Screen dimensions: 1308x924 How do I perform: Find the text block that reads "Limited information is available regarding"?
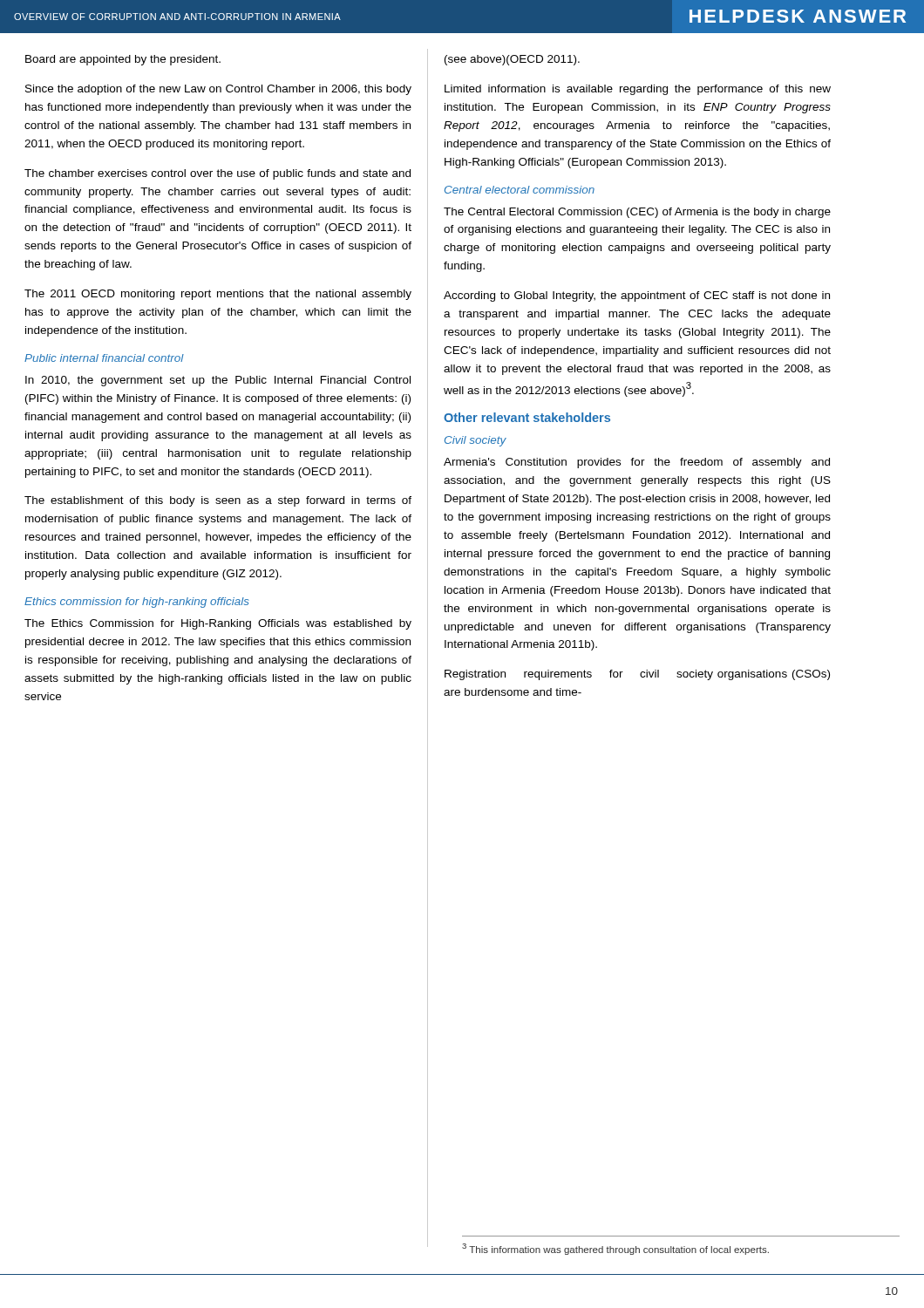tap(637, 125)
